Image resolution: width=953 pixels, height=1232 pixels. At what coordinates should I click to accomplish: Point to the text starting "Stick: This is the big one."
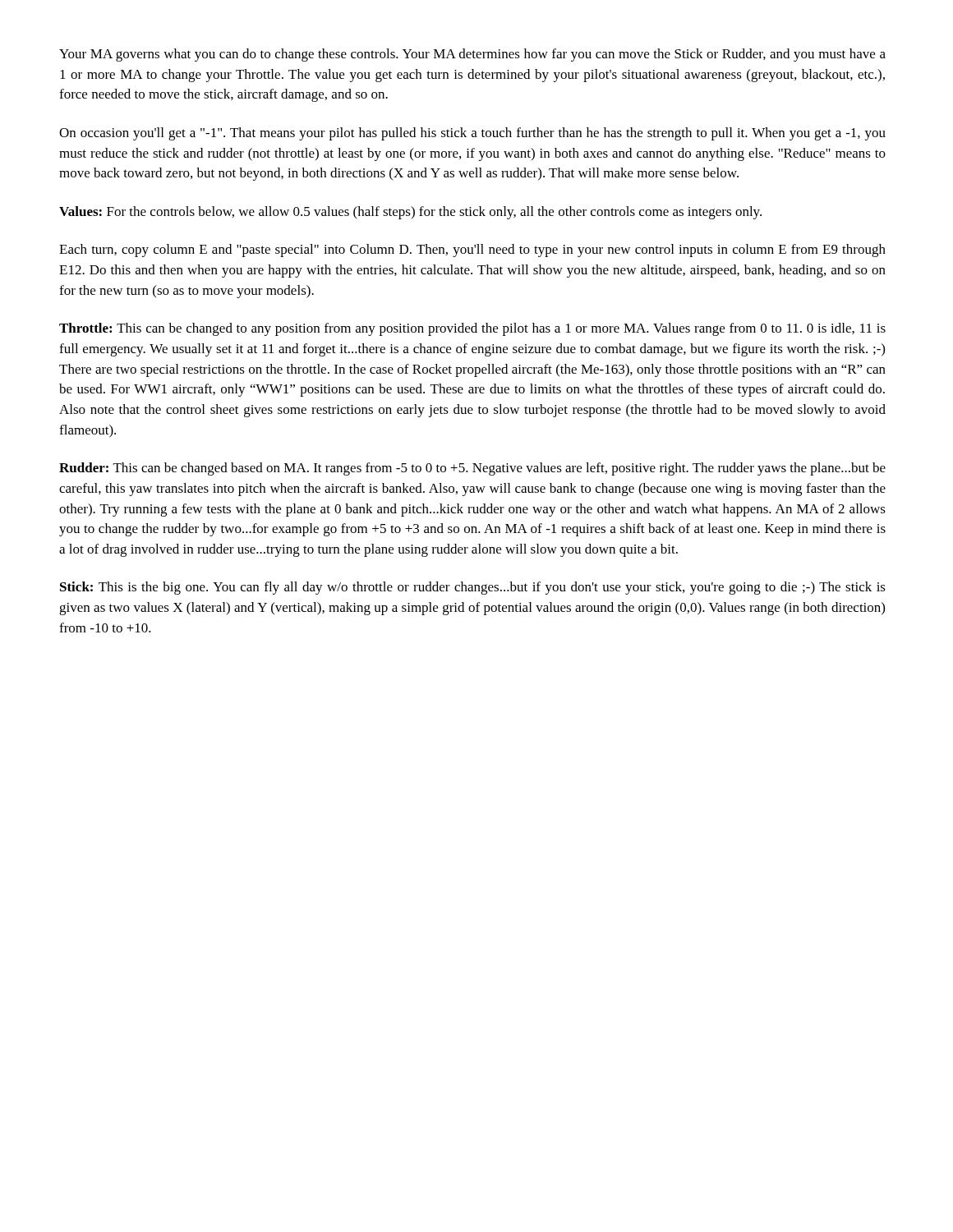point(472,607)
